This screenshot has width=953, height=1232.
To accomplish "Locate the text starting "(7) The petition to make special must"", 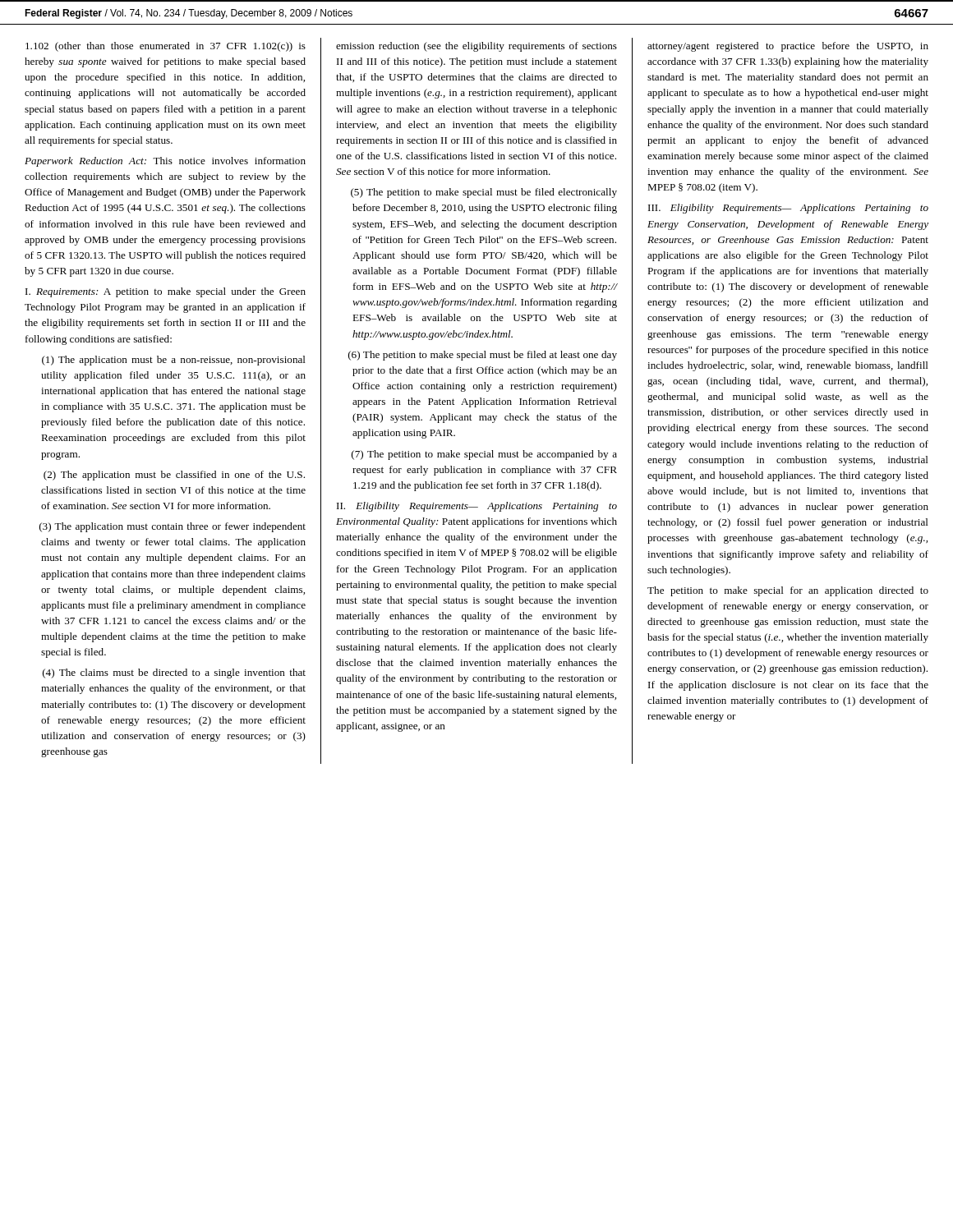I will point(476,469).
